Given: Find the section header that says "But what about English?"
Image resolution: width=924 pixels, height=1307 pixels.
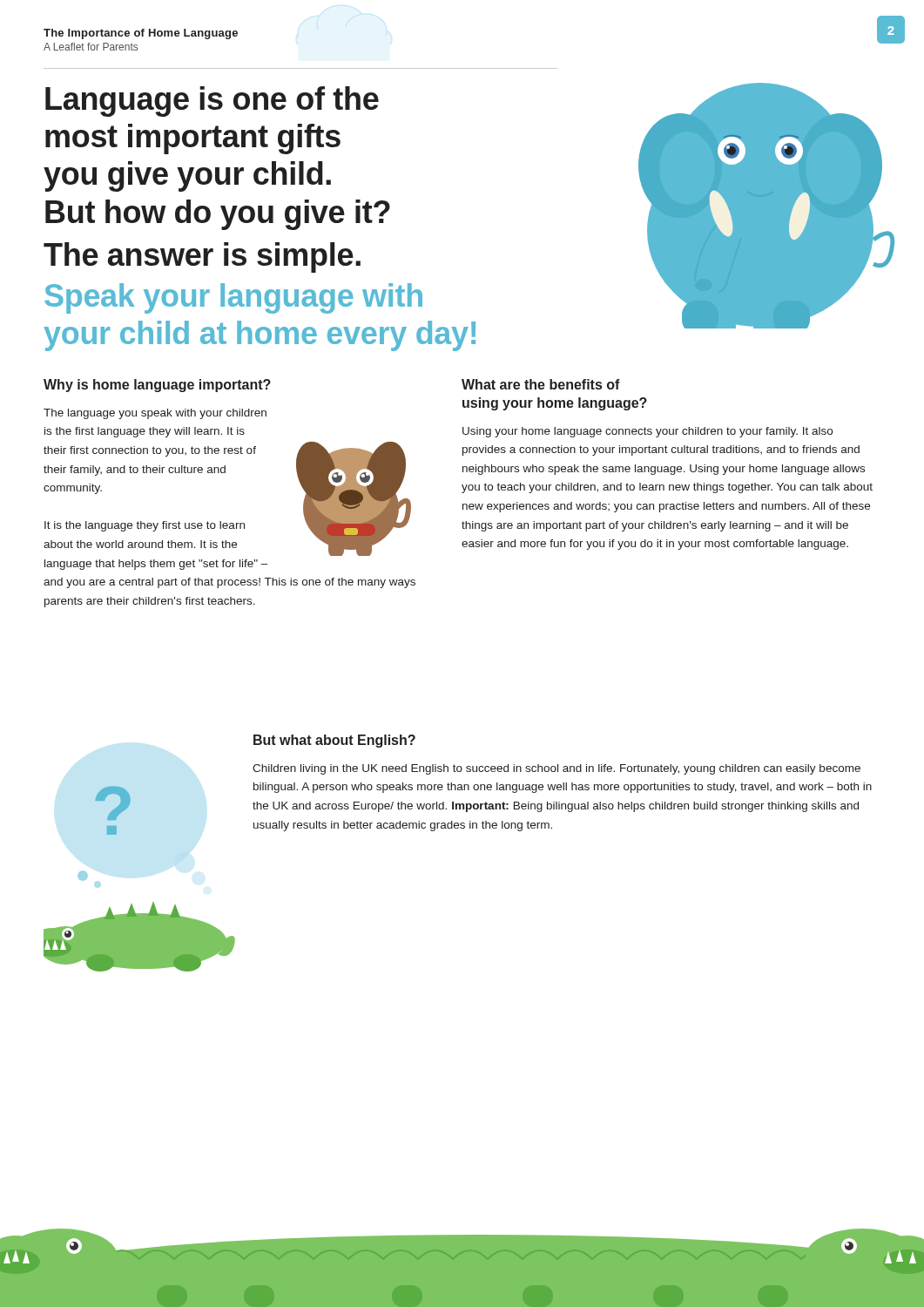Looking at the screenshot, I should tap(334, 740).
